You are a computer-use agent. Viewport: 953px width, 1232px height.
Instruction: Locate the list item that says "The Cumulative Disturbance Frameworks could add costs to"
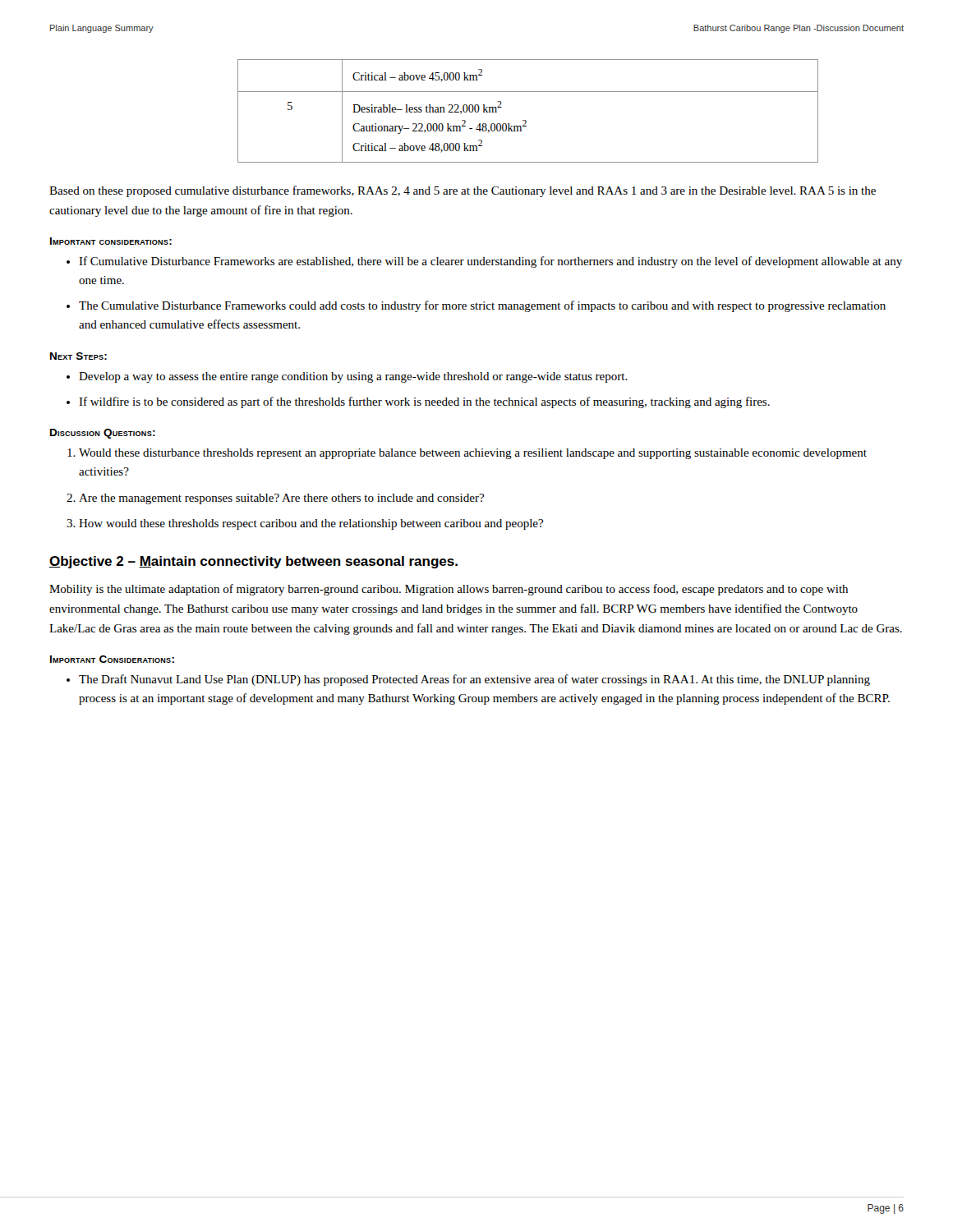(482, 315)
